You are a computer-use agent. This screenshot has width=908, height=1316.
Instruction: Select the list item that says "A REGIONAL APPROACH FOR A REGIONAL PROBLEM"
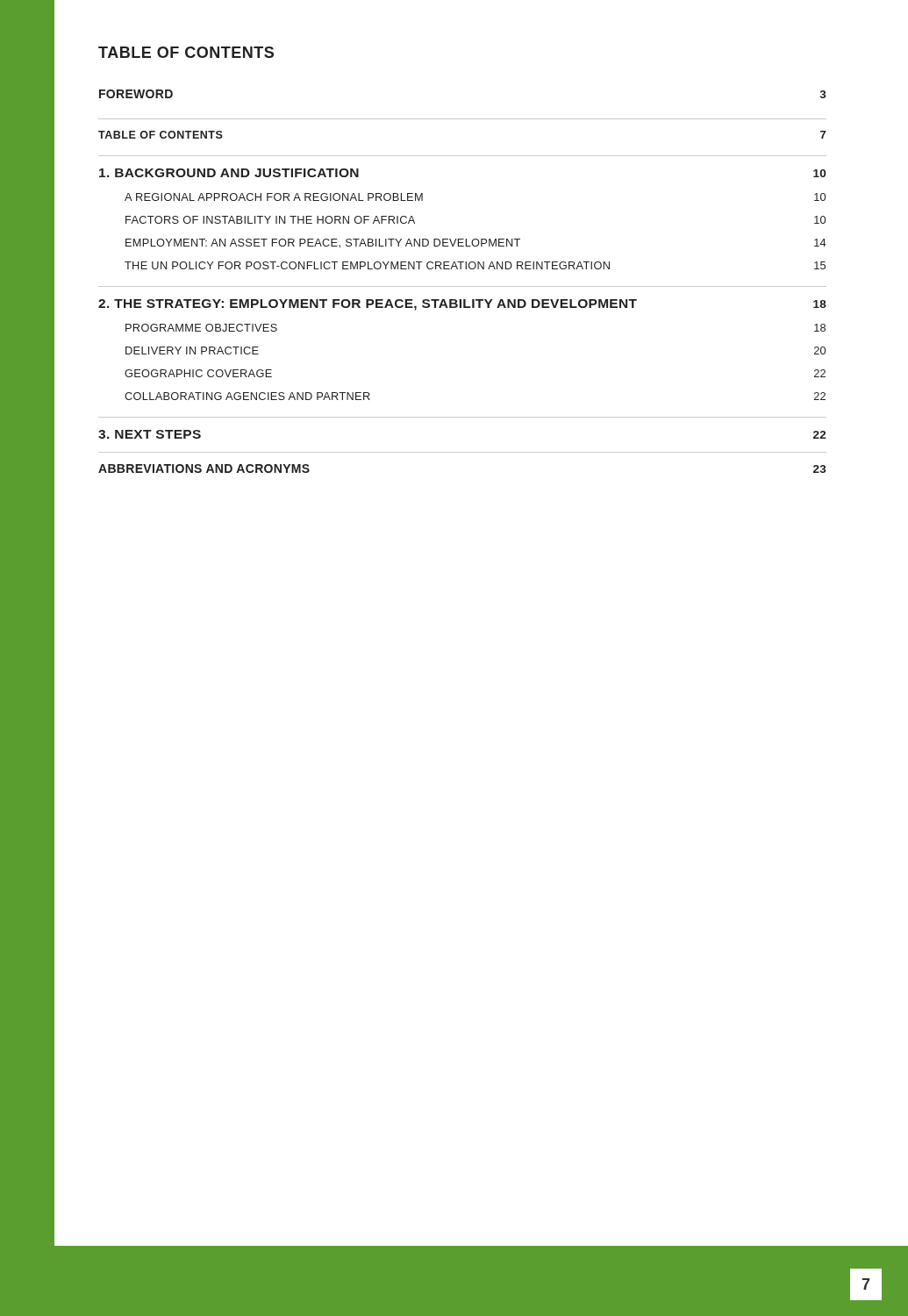270,197
